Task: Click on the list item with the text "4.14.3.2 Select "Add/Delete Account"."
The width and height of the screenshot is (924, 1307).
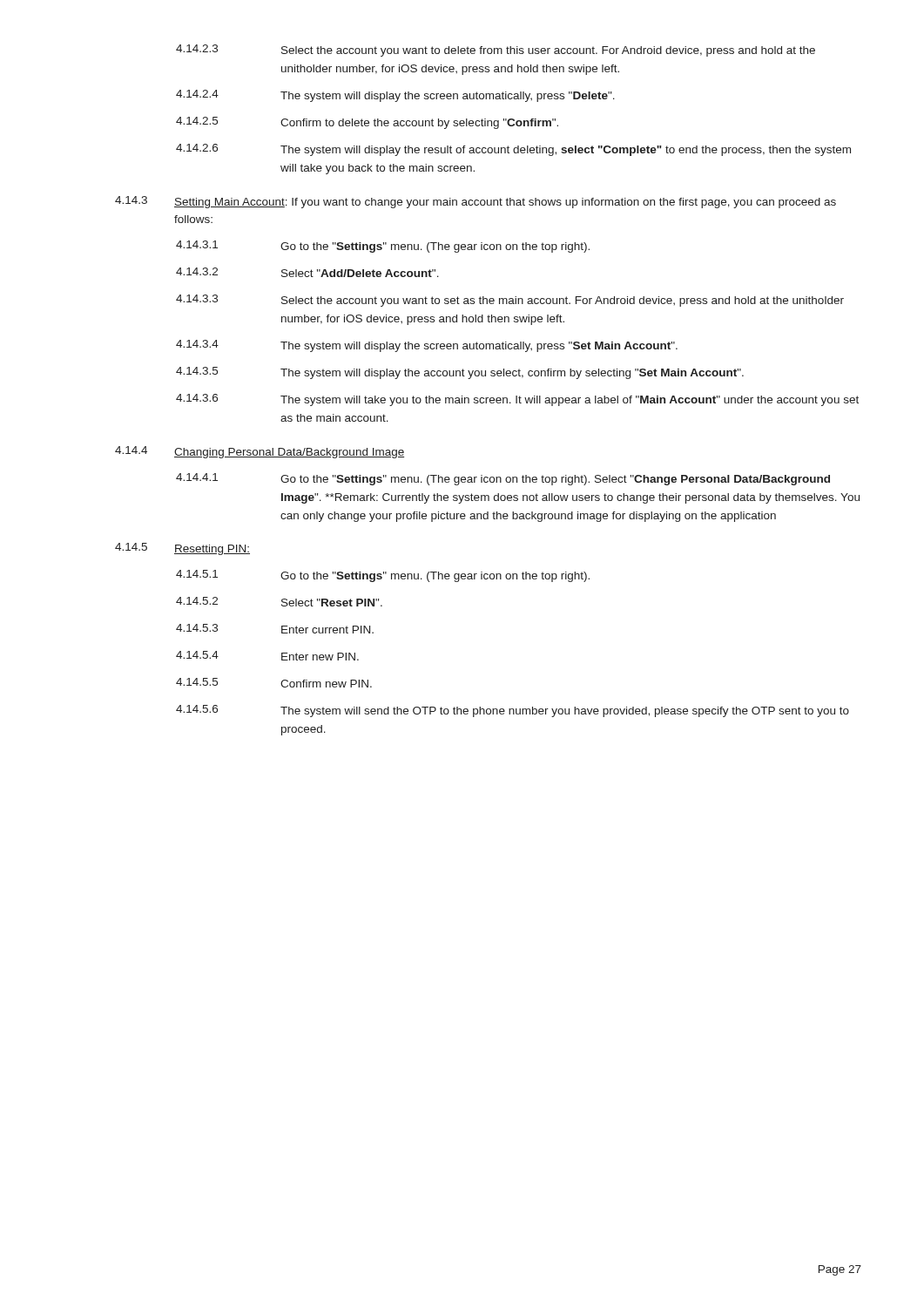Action: pyautogui.click(x=308, y=274)
